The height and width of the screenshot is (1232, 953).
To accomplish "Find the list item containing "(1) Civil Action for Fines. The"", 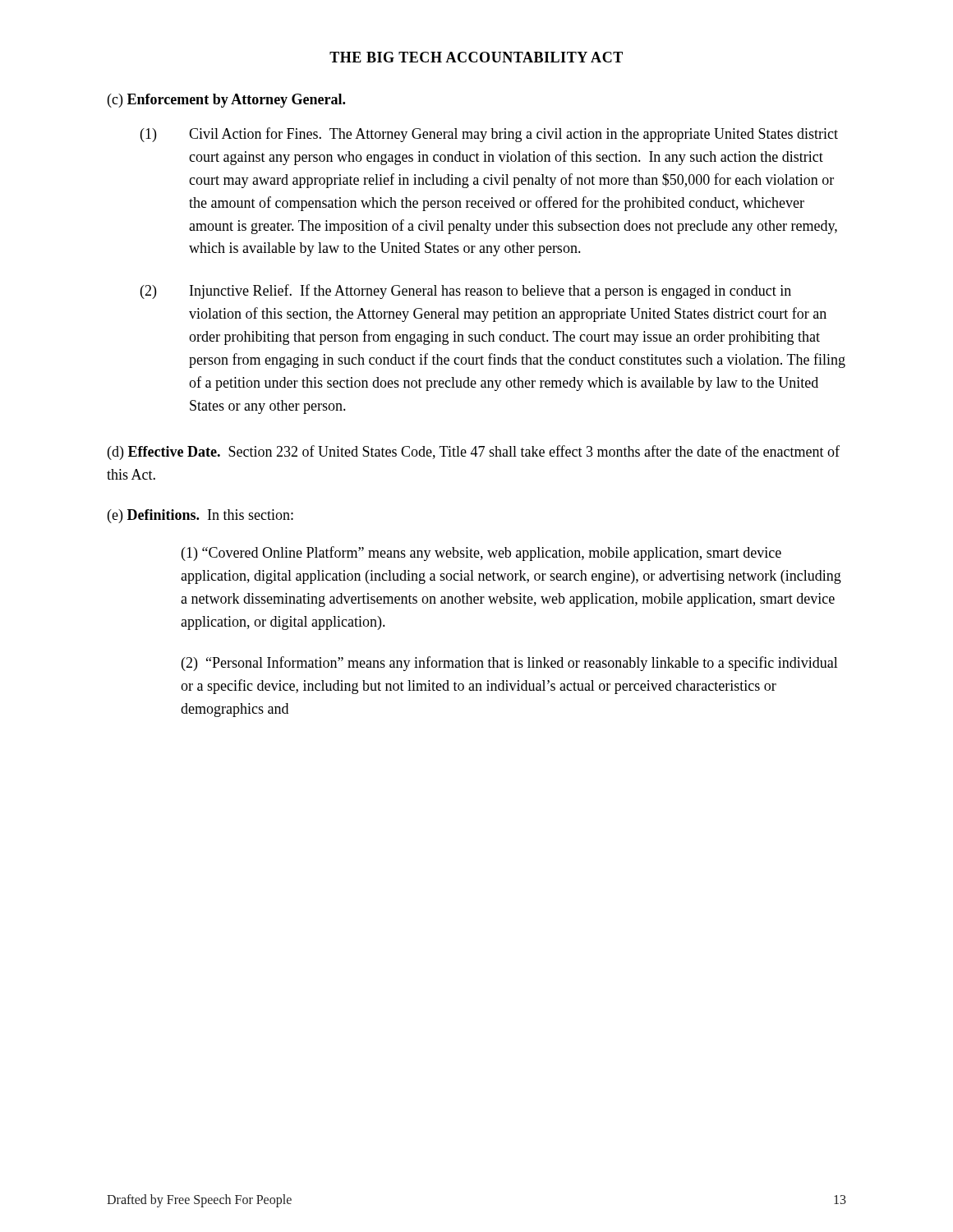I will (x=493, y=192).
